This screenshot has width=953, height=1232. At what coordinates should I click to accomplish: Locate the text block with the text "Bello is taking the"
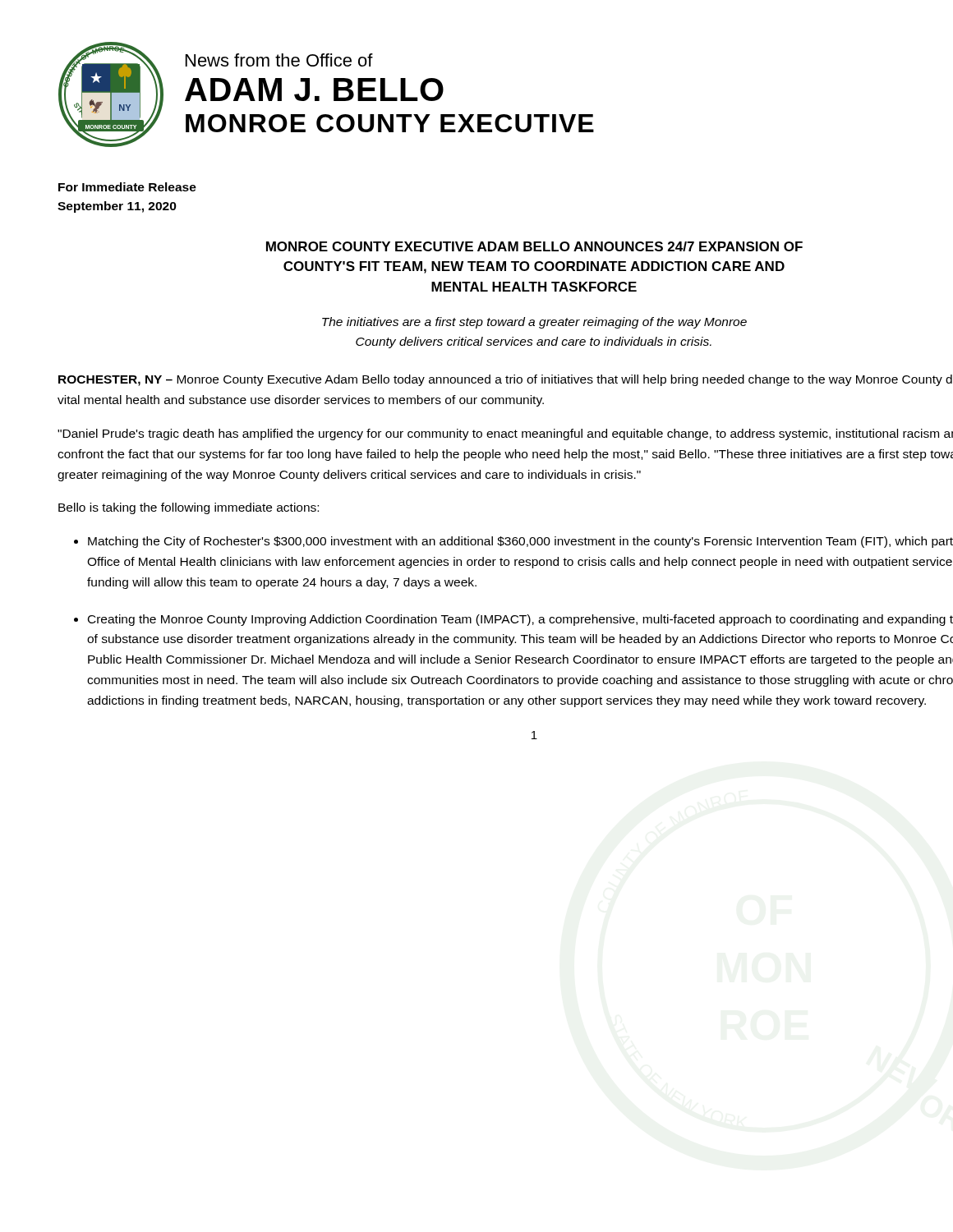click(189, 508)
